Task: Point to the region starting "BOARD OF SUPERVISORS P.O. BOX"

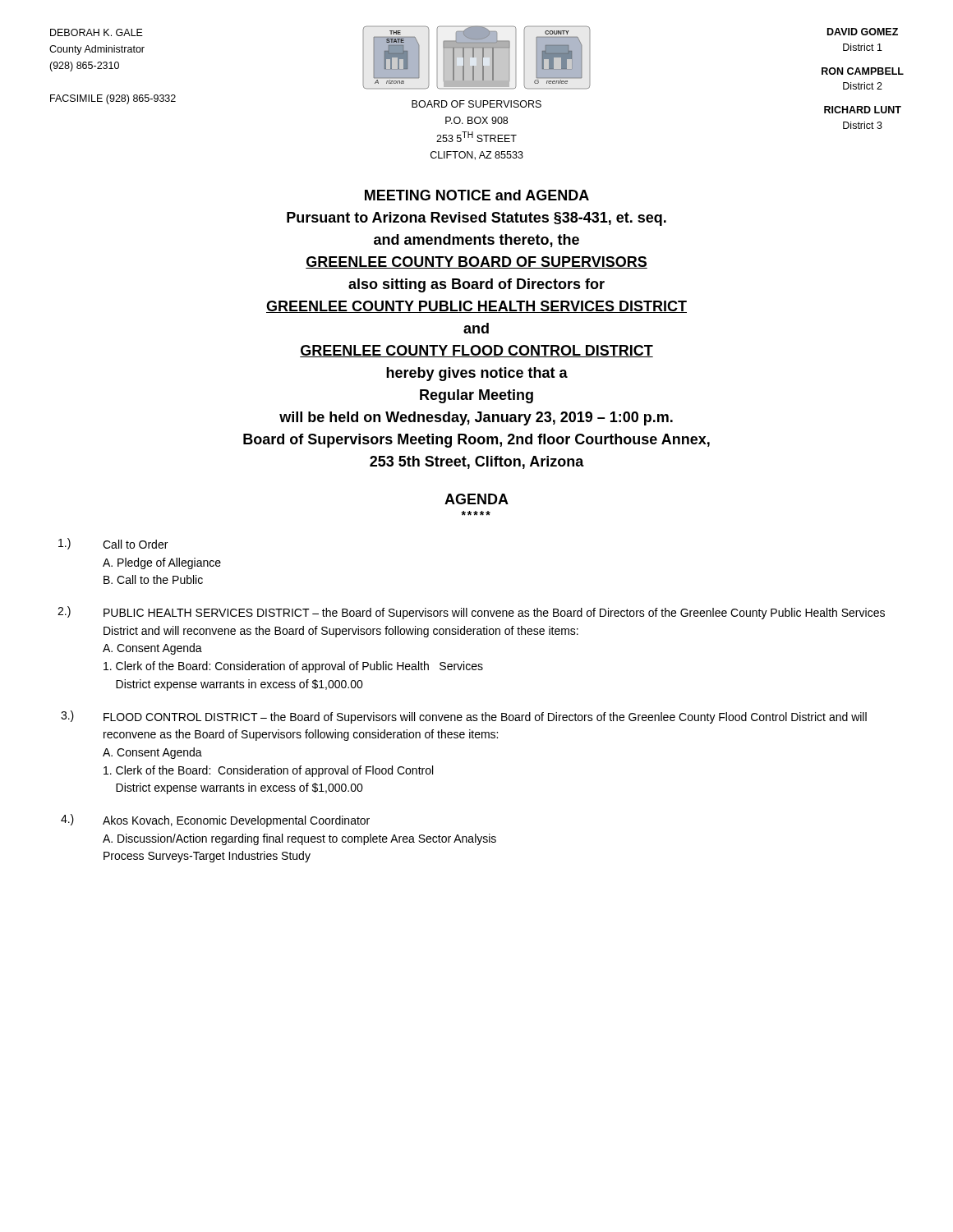Action: 476,130
